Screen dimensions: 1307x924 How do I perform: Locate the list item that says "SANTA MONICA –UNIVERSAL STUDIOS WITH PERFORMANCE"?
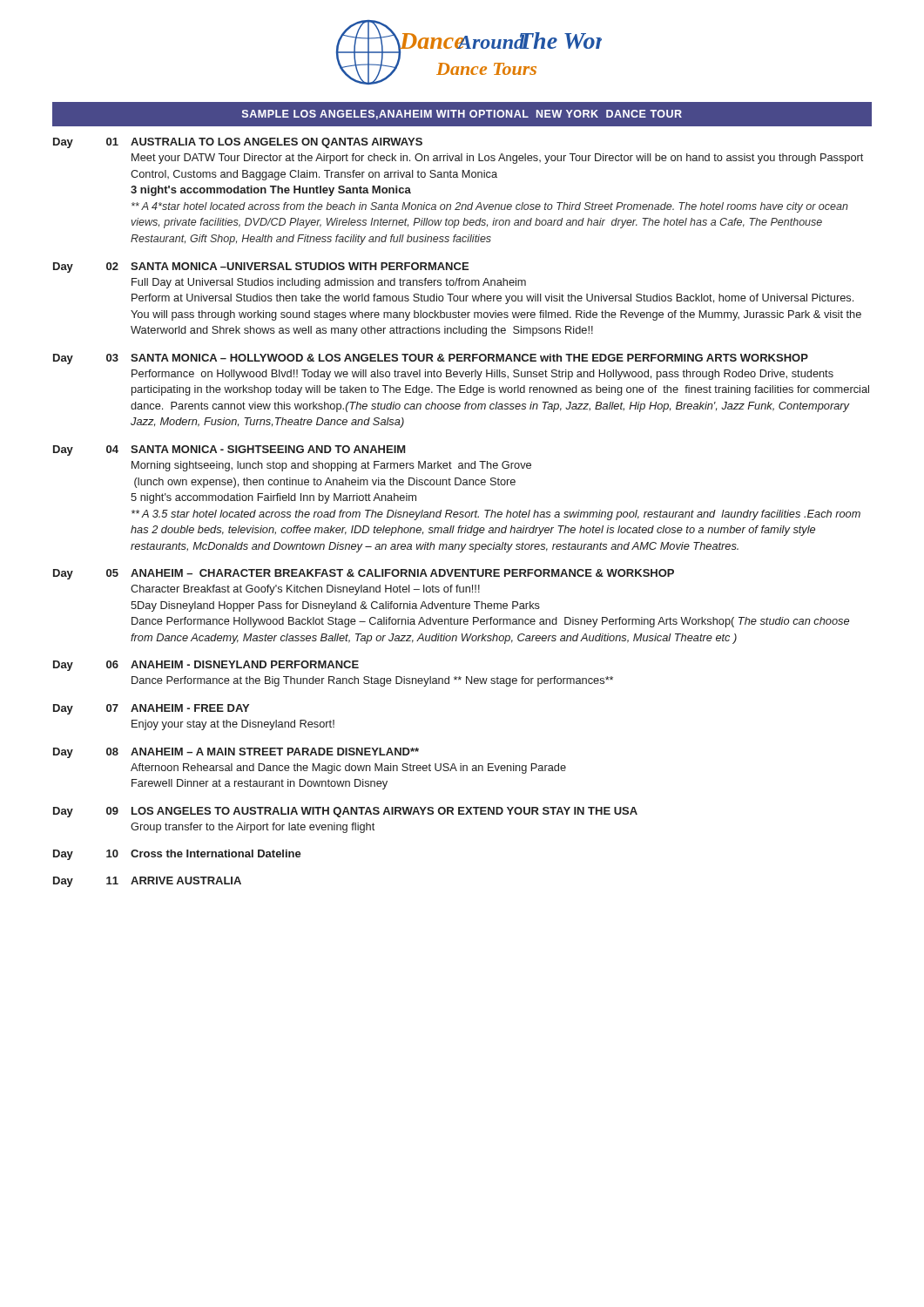click(501, 299)
